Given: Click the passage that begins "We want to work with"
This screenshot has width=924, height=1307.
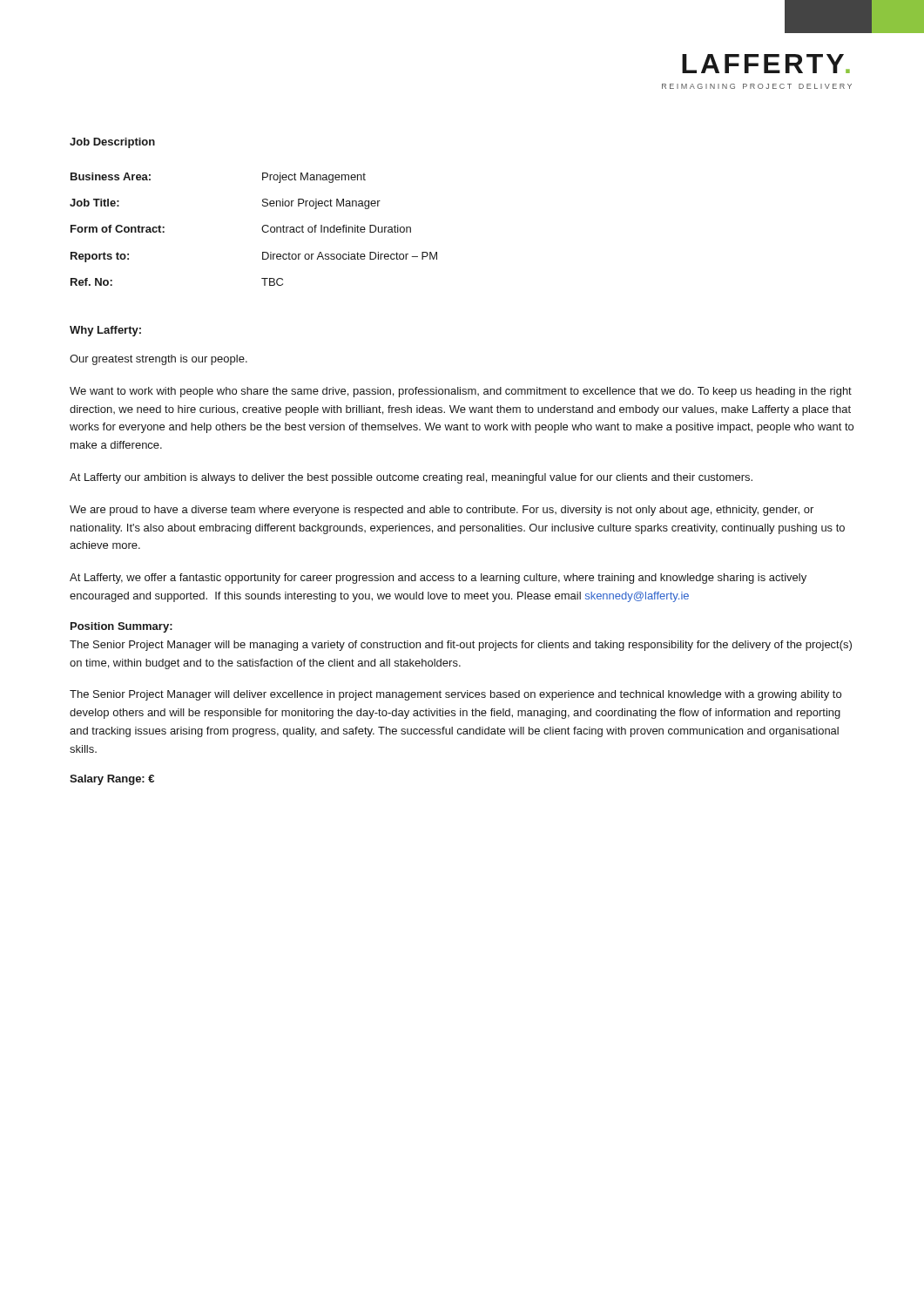Looking at the screenshot, I should tap(462, 418).
